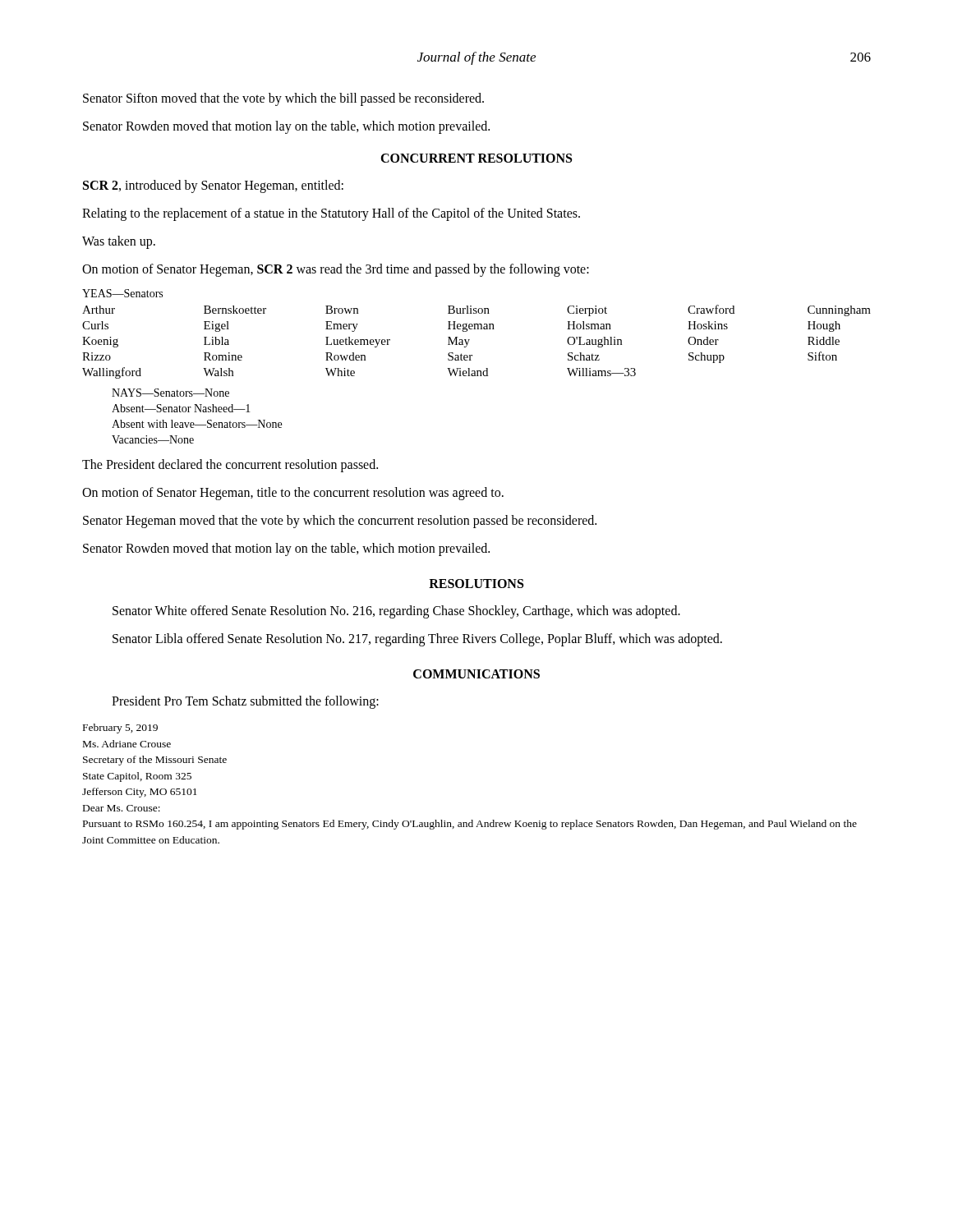
Task: Locate the region starting "CONCURRENT RESOLUTIONS"
Action: pos(476,158)
